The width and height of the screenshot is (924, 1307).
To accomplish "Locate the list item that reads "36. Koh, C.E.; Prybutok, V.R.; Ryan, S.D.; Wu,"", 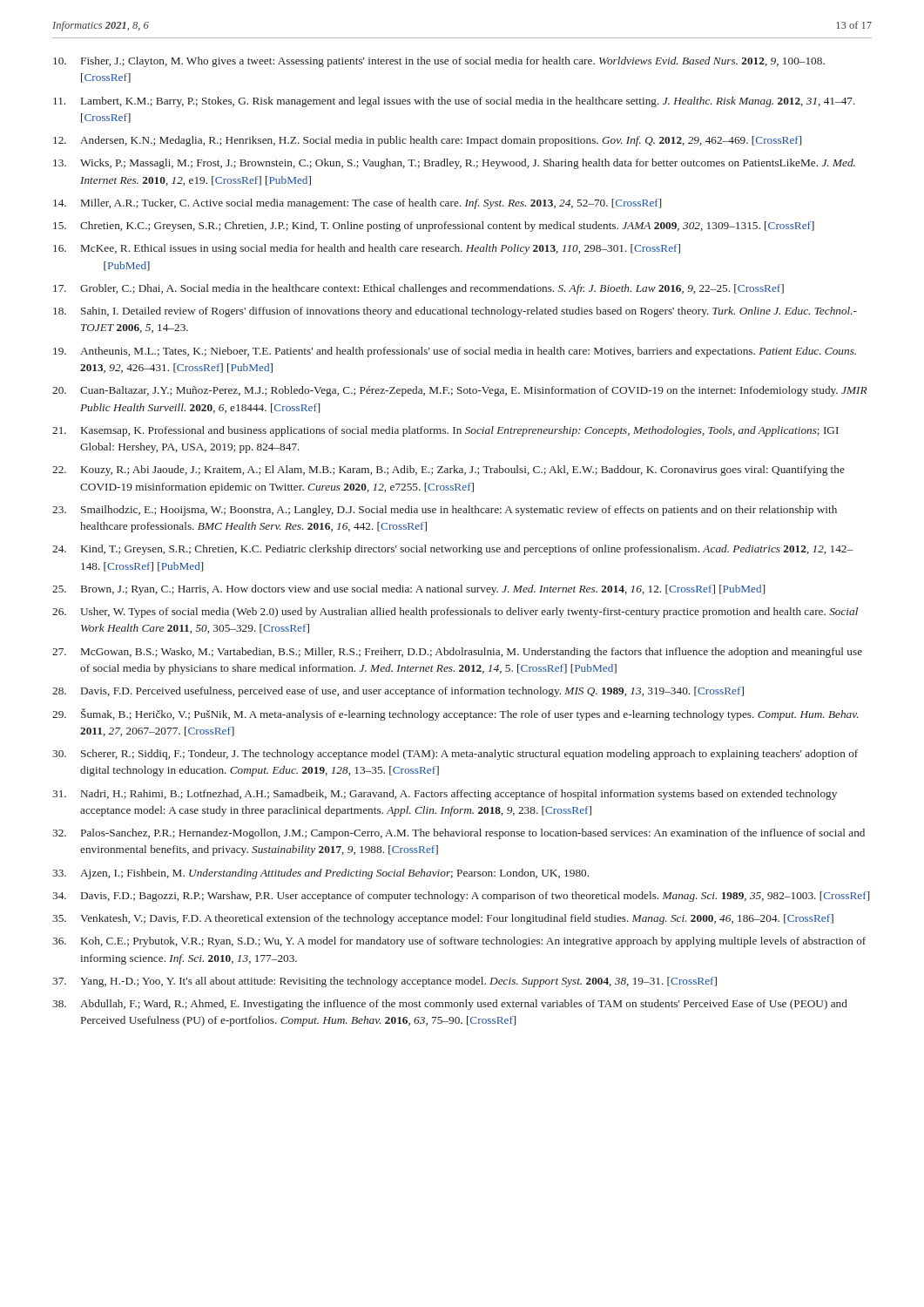I will click(x=462, y=949).
